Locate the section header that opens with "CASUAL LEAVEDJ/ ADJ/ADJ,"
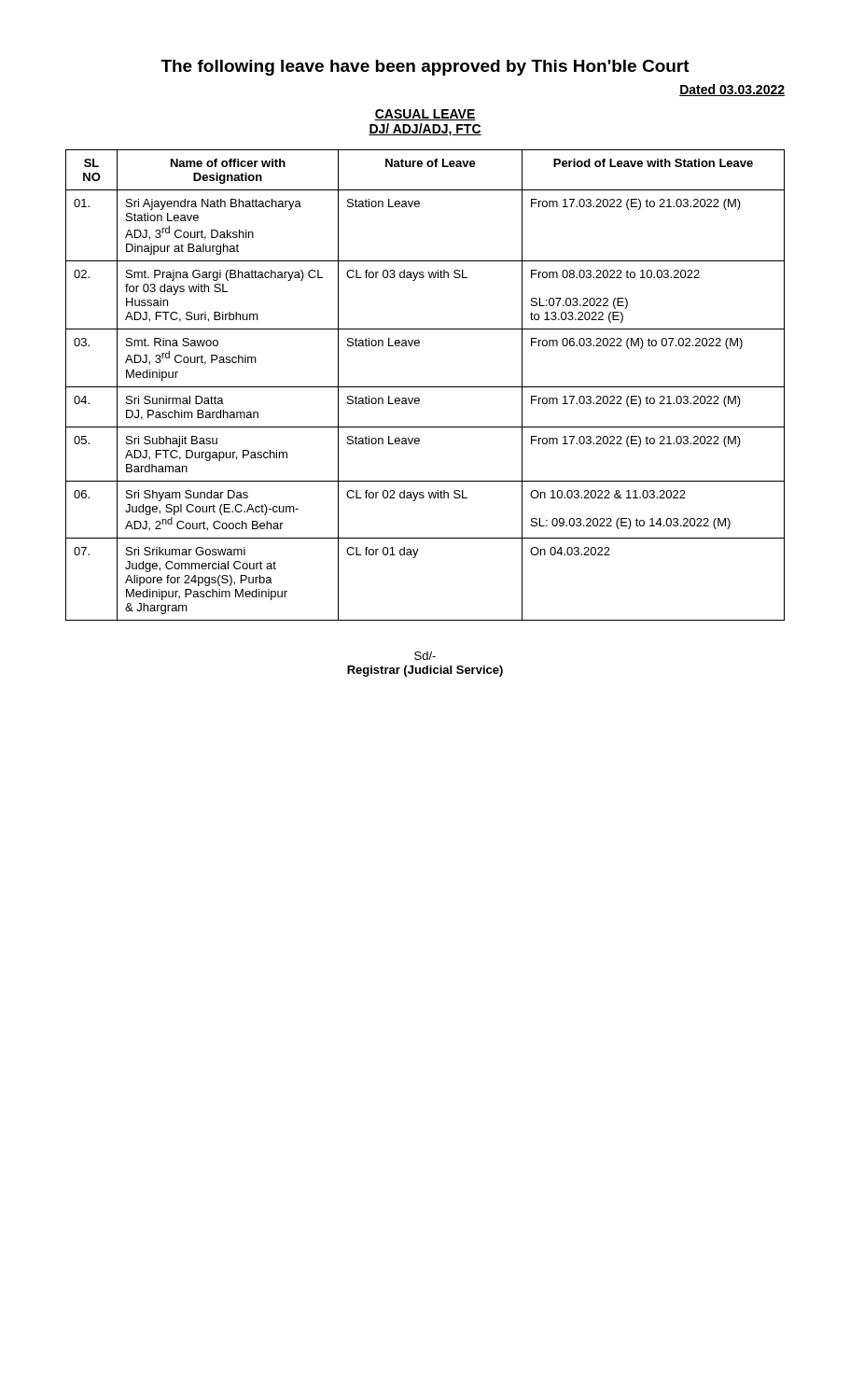The width and height of the screenshot is (850, 1400). [x=425, y=121]
